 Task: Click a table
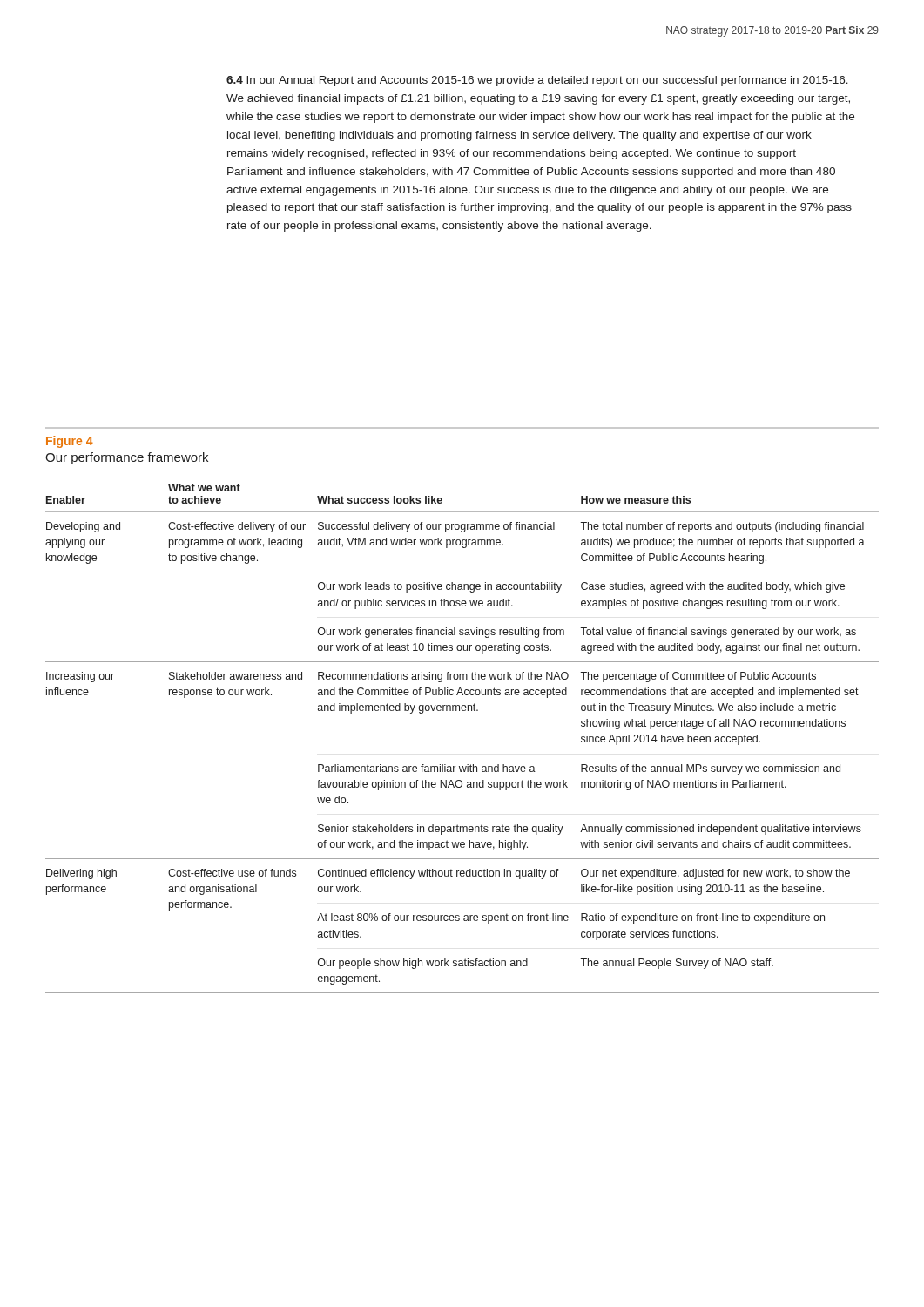point(462,735)
